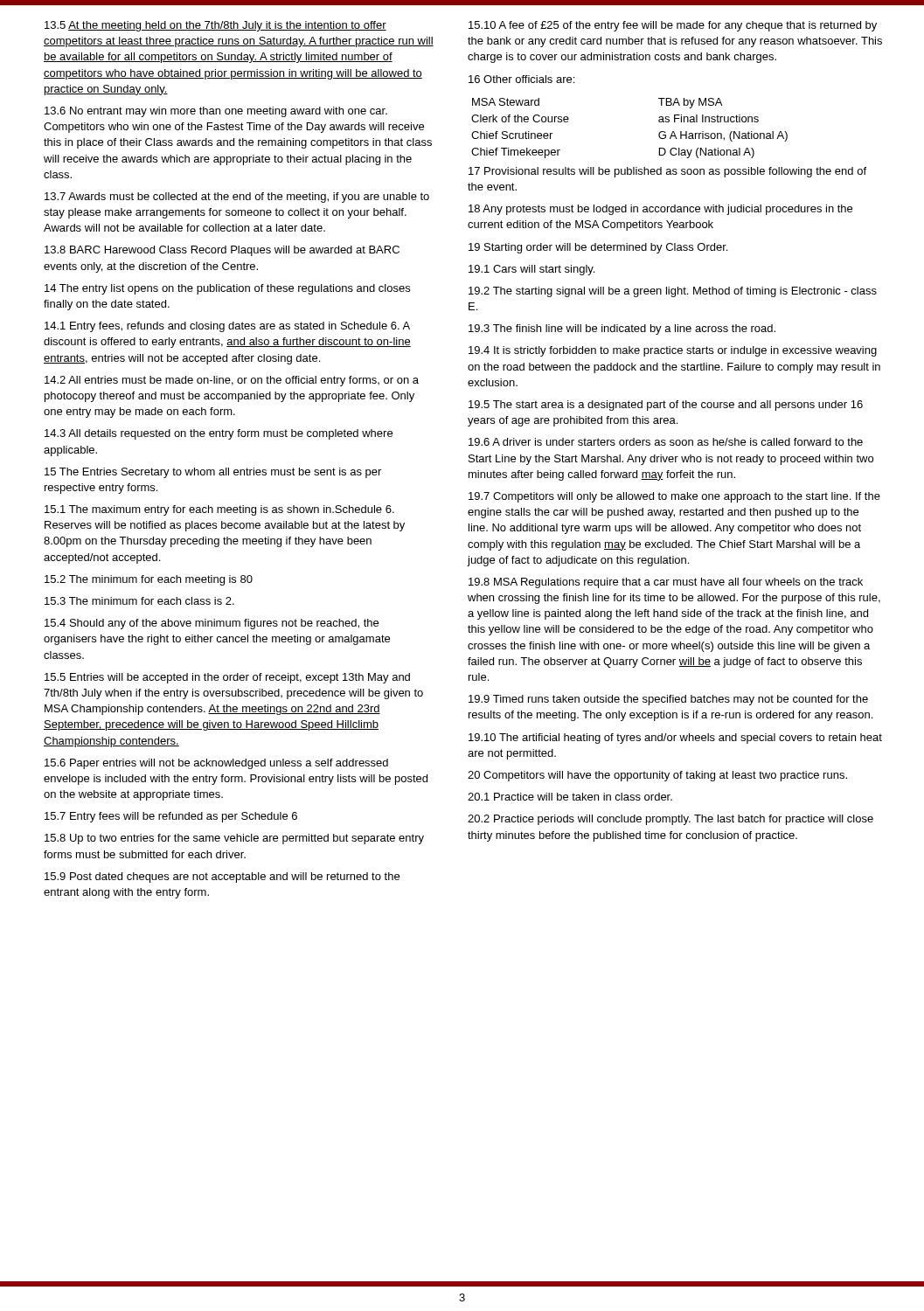Locate the text block with the text "2 The minimum for each"
Screen dimensions: 1311x924
(x=239, y=579)
